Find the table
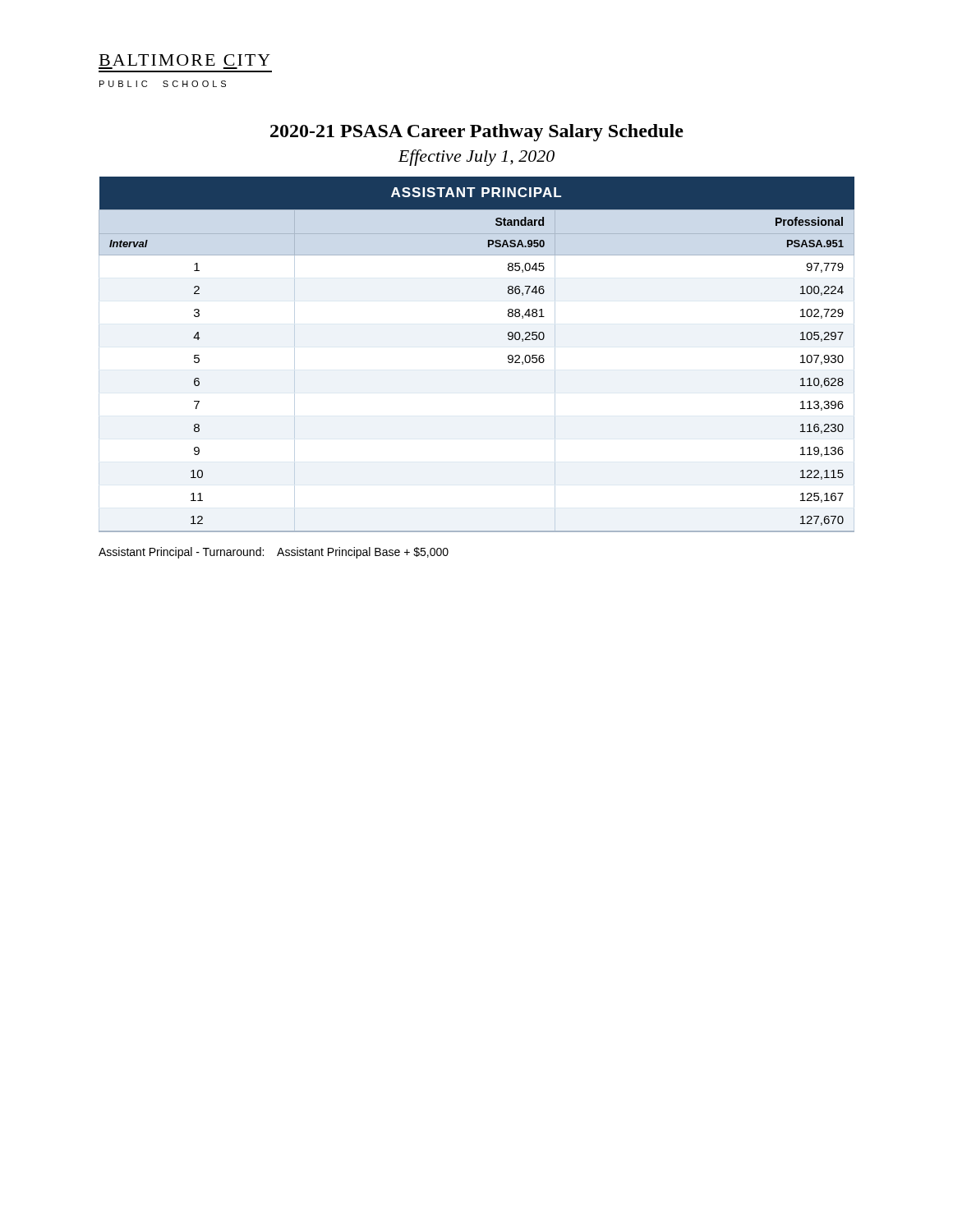The width and height of the screenshot is (953, 1232). (x=476, y=354)
